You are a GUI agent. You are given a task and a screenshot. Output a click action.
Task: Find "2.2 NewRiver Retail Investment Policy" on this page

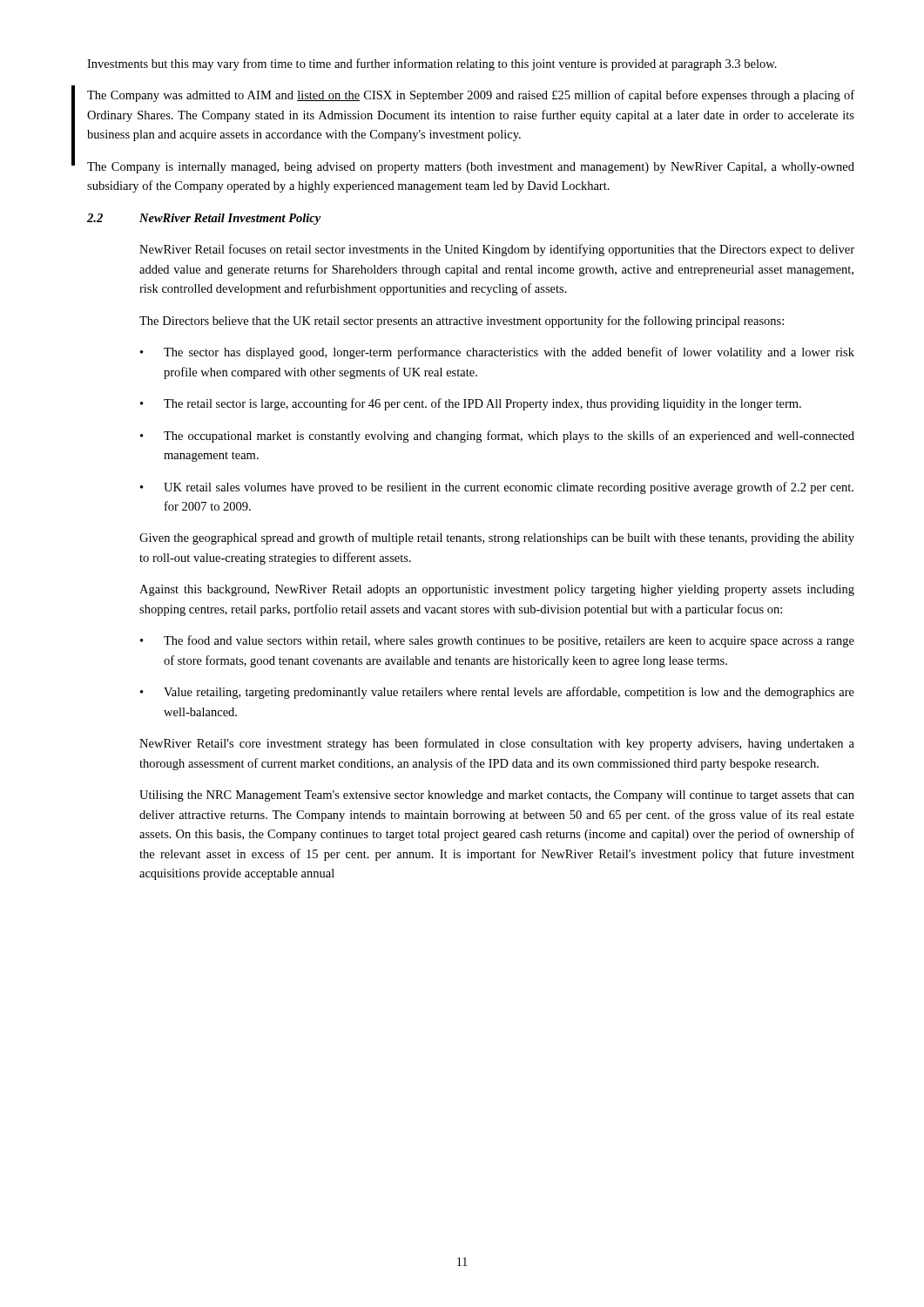point(204,218)
